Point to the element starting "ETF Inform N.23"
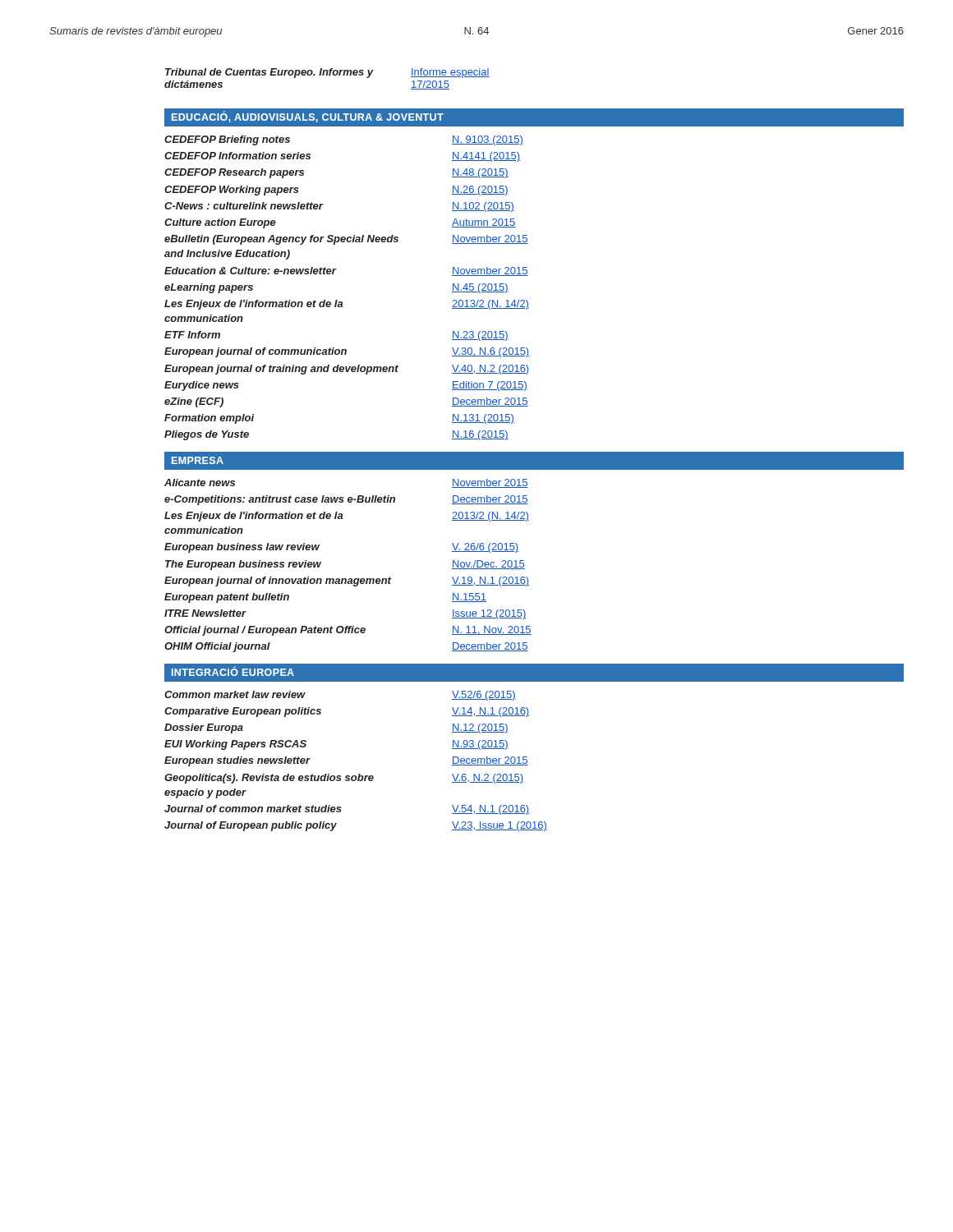The height and width of the screenshot is (1232, 953). [x=192, y=336]
